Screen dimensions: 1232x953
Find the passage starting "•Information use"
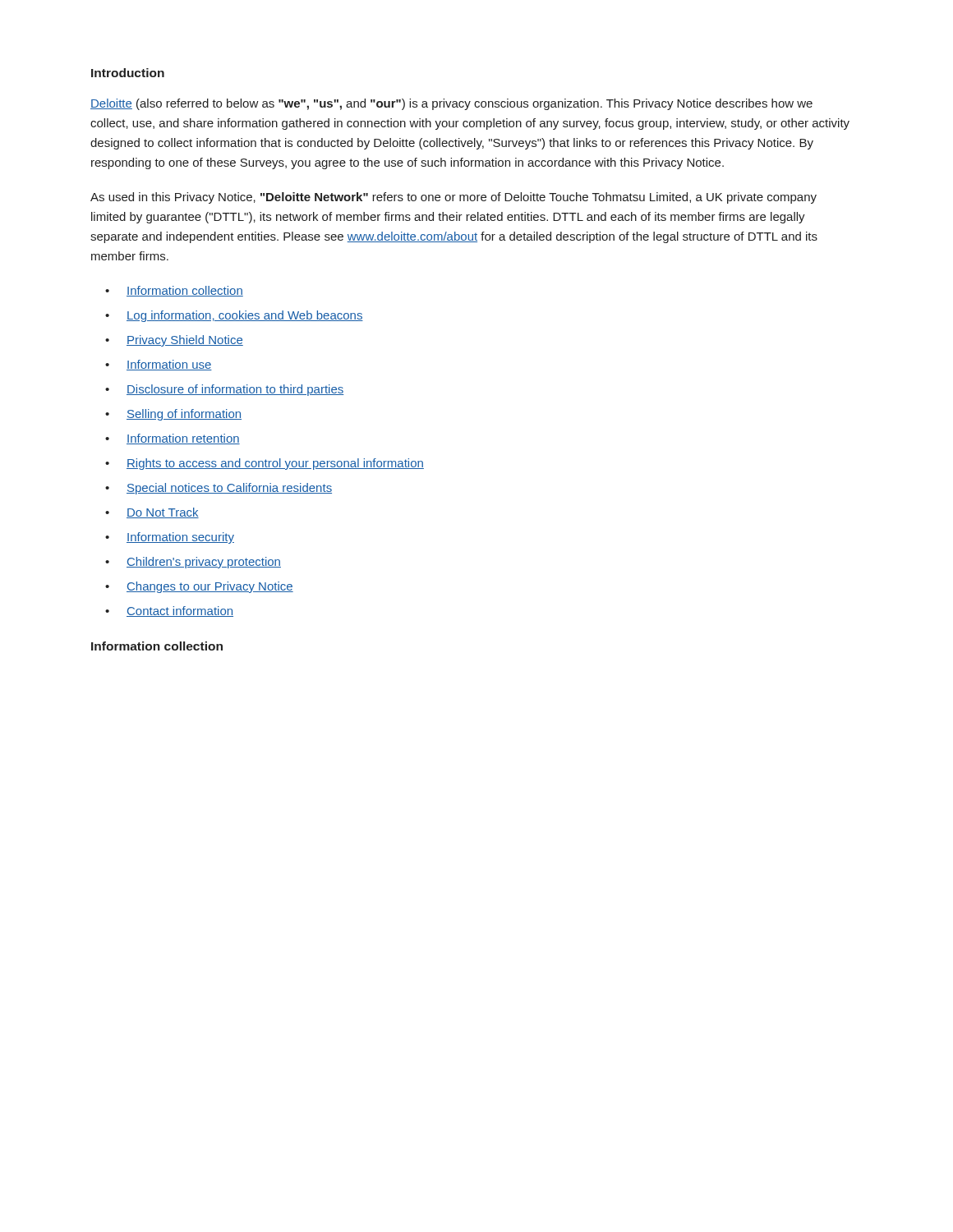(158, 365)
